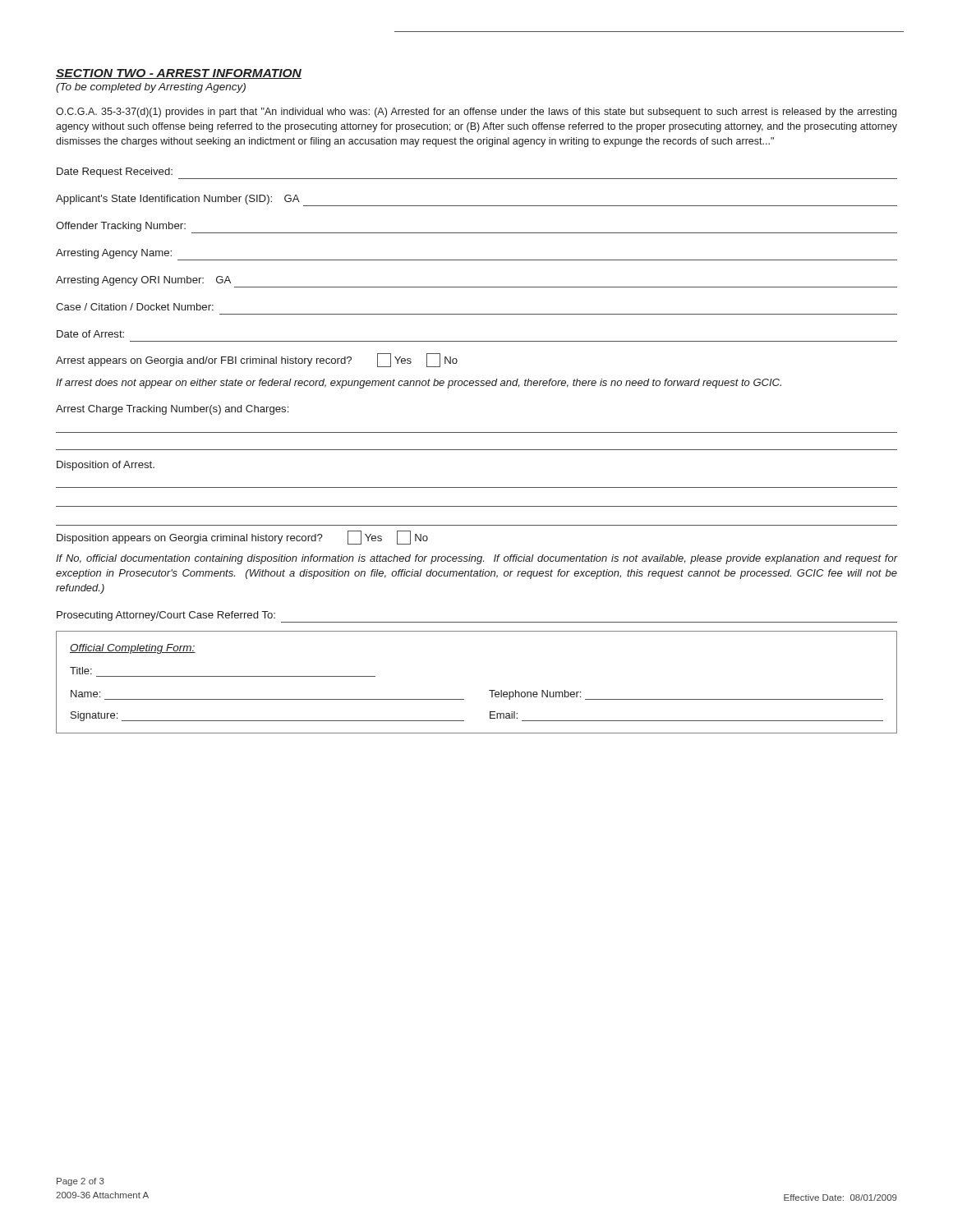Screen dimensions: 1232x953
Task: Locate the element starting "Arresting Agency ORI Number: GA"
Action: tap(476, 280)
